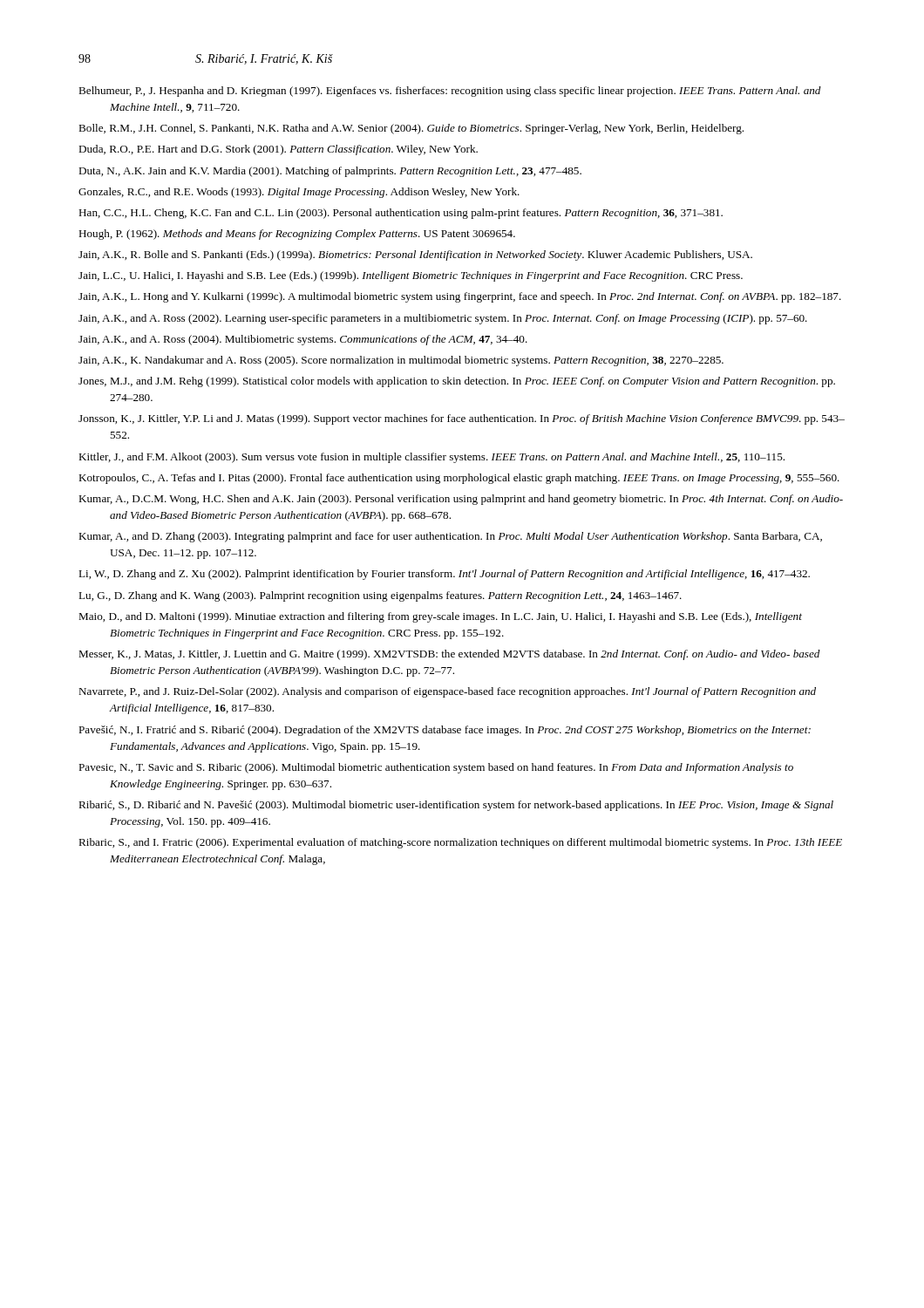Click the passage that begins "Jain, A.K., R. Bolle and S."
Screen dimensions: 1308x924
[416, 254]
